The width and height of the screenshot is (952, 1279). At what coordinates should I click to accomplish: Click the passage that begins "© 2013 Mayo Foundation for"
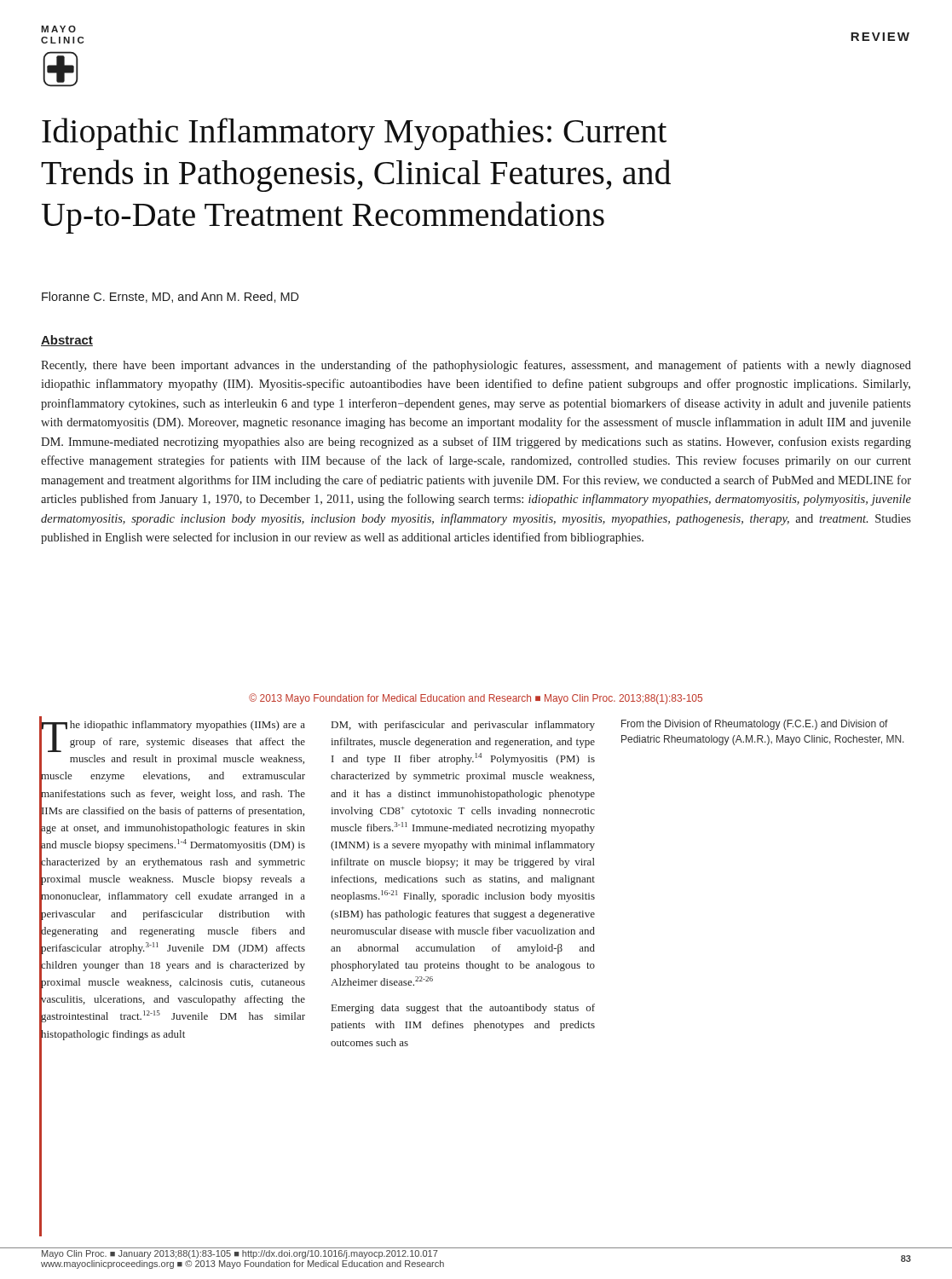(476, 698)
